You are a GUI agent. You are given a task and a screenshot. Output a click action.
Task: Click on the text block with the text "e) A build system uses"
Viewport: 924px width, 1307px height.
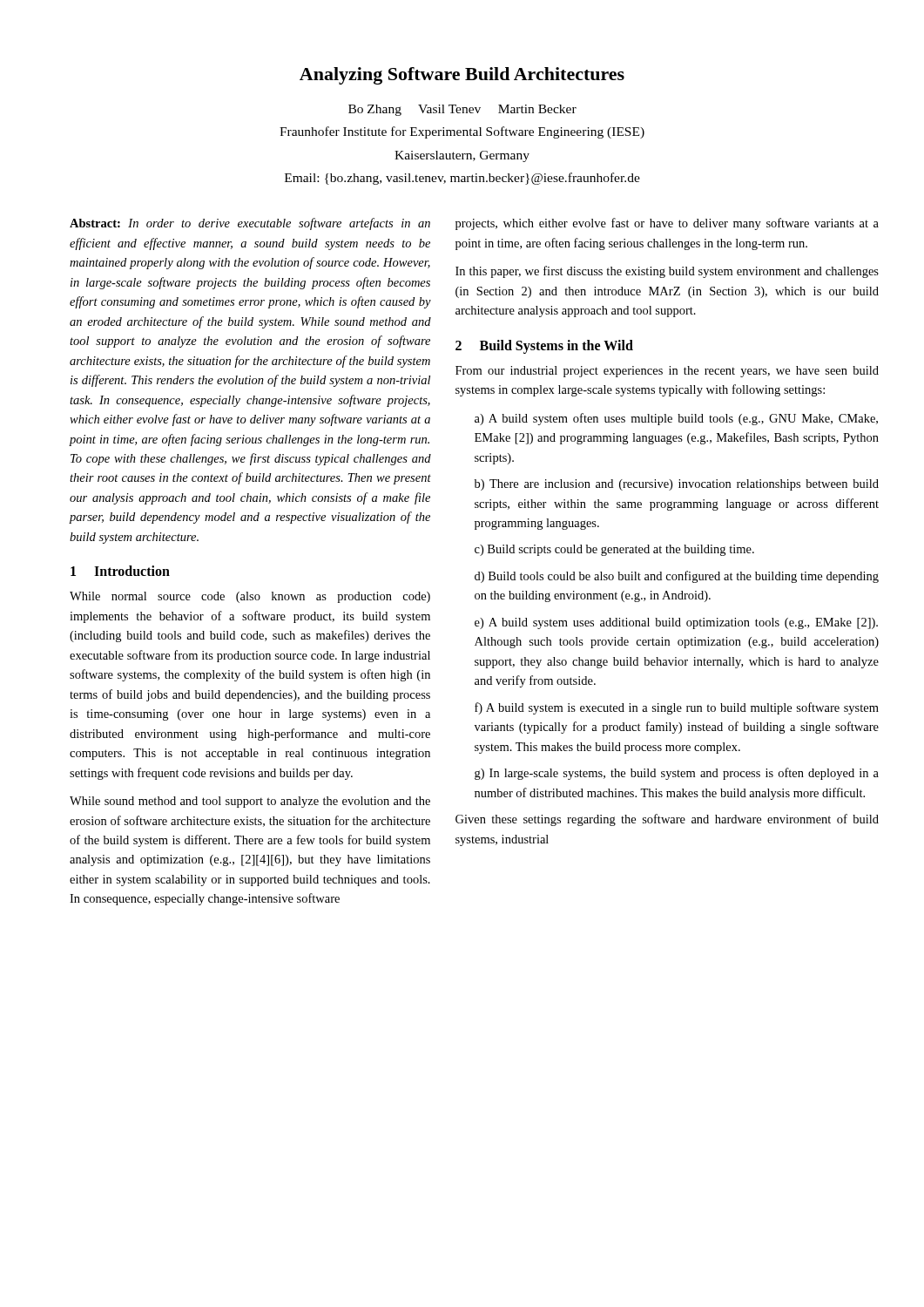(676, 651)
